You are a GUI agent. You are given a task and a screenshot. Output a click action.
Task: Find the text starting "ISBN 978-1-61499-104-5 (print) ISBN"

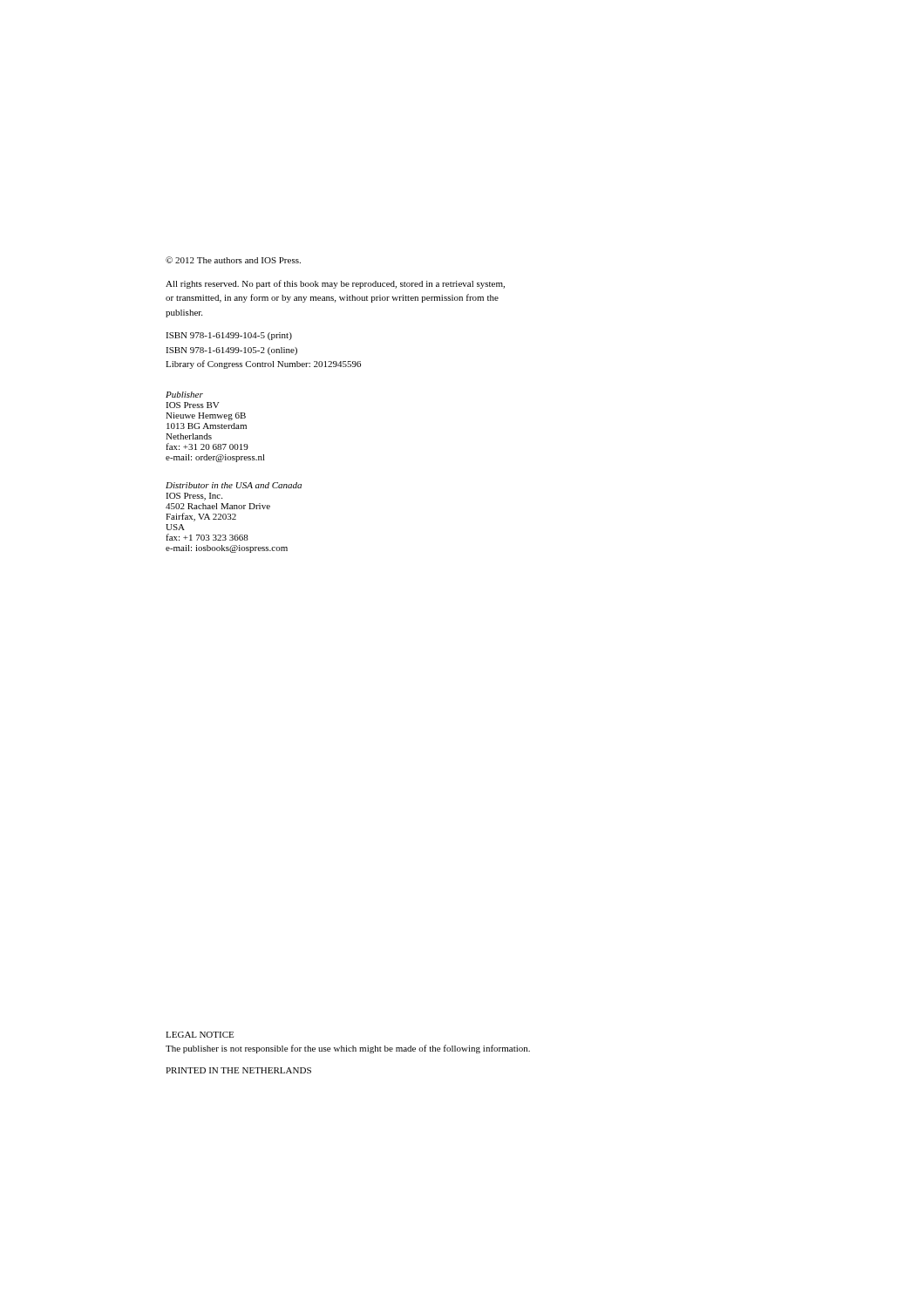click(263, 349)
